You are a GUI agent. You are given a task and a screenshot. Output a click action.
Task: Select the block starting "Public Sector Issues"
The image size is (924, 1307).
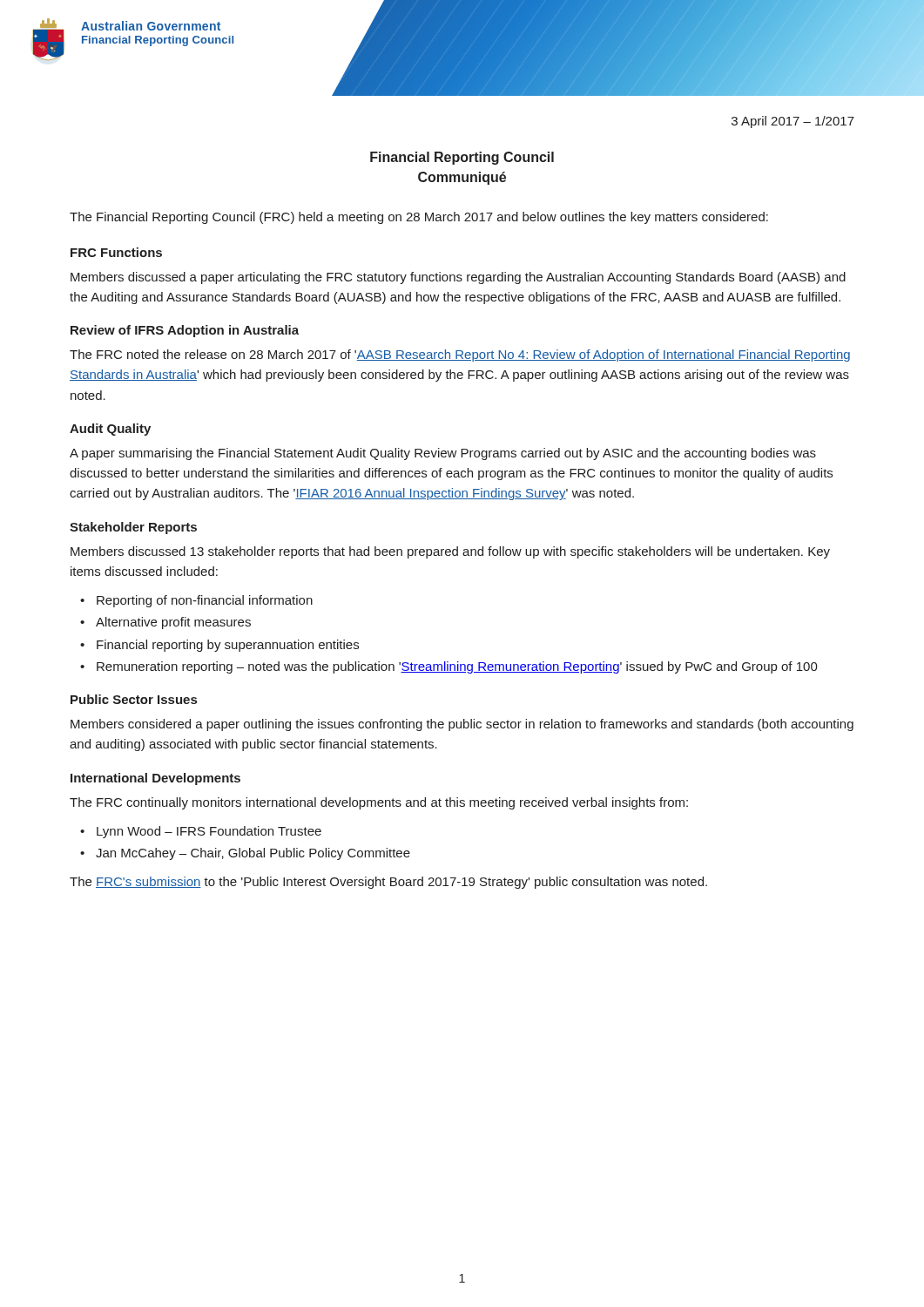134,699
